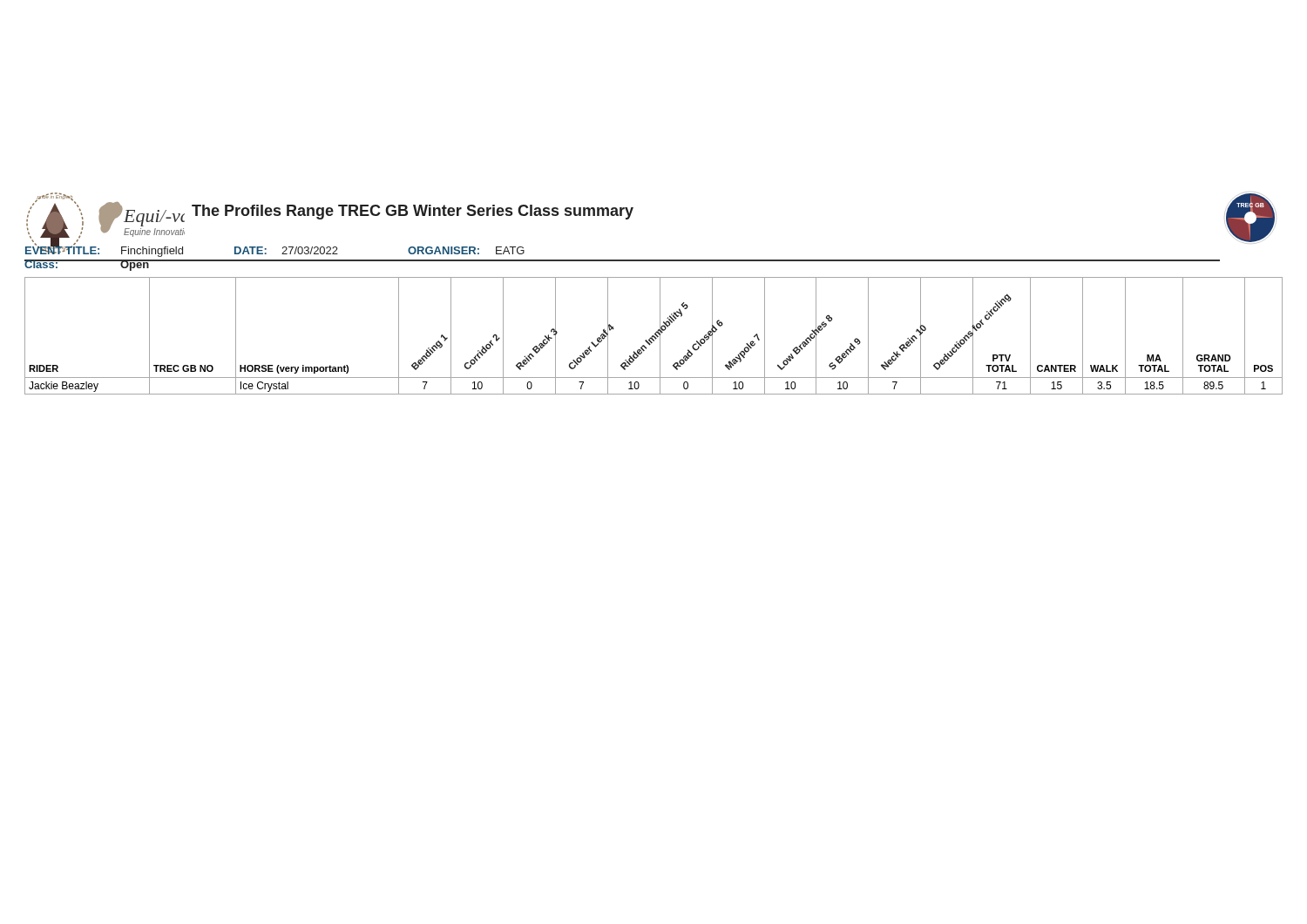Image resolution: width=1307 pixels, height=924 pixels.
Task: Locate the title containing "The Profiles Range TREC GB Winter"
Action: coord(413,211)
